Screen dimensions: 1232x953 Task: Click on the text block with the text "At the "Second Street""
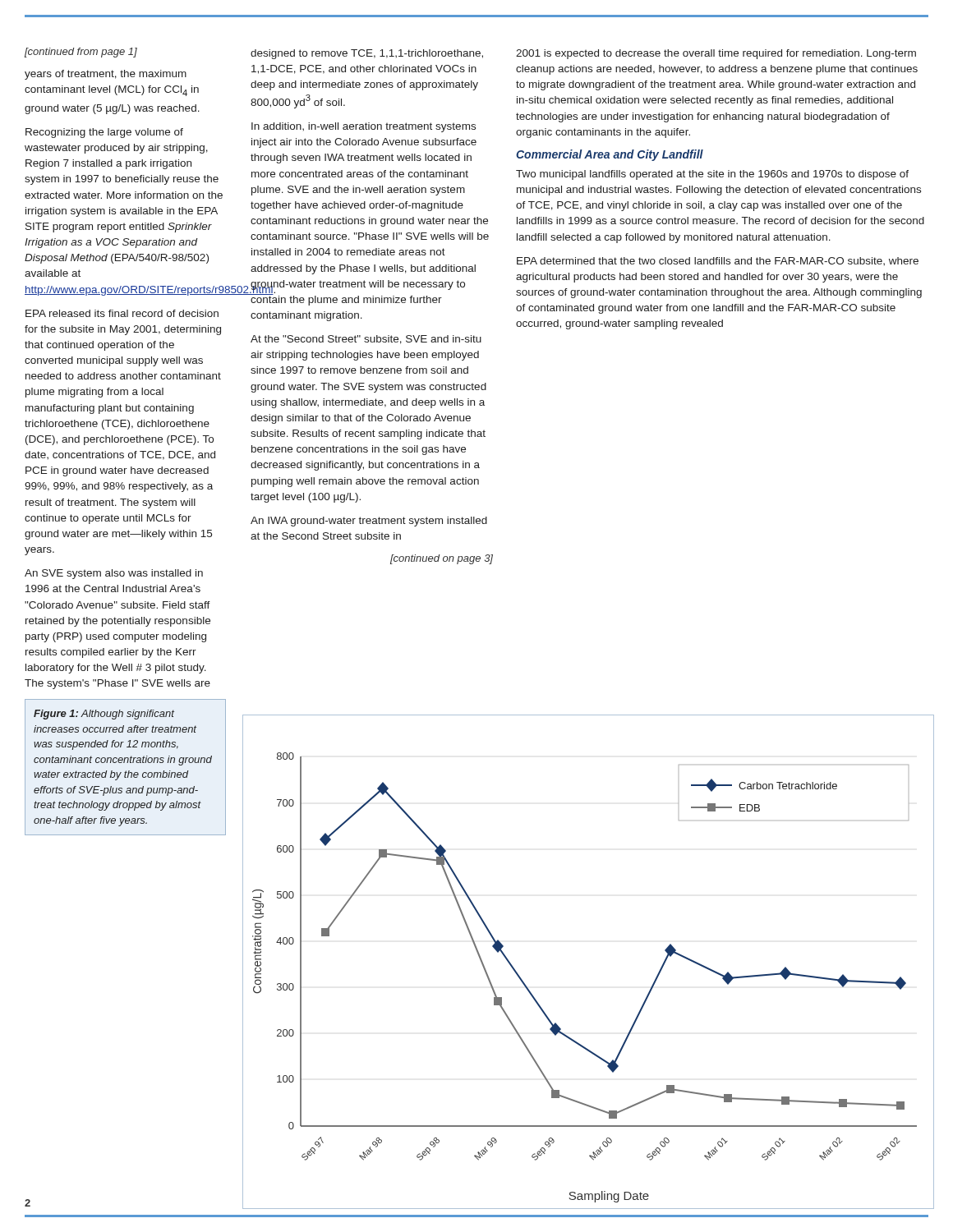pos(372,418)
